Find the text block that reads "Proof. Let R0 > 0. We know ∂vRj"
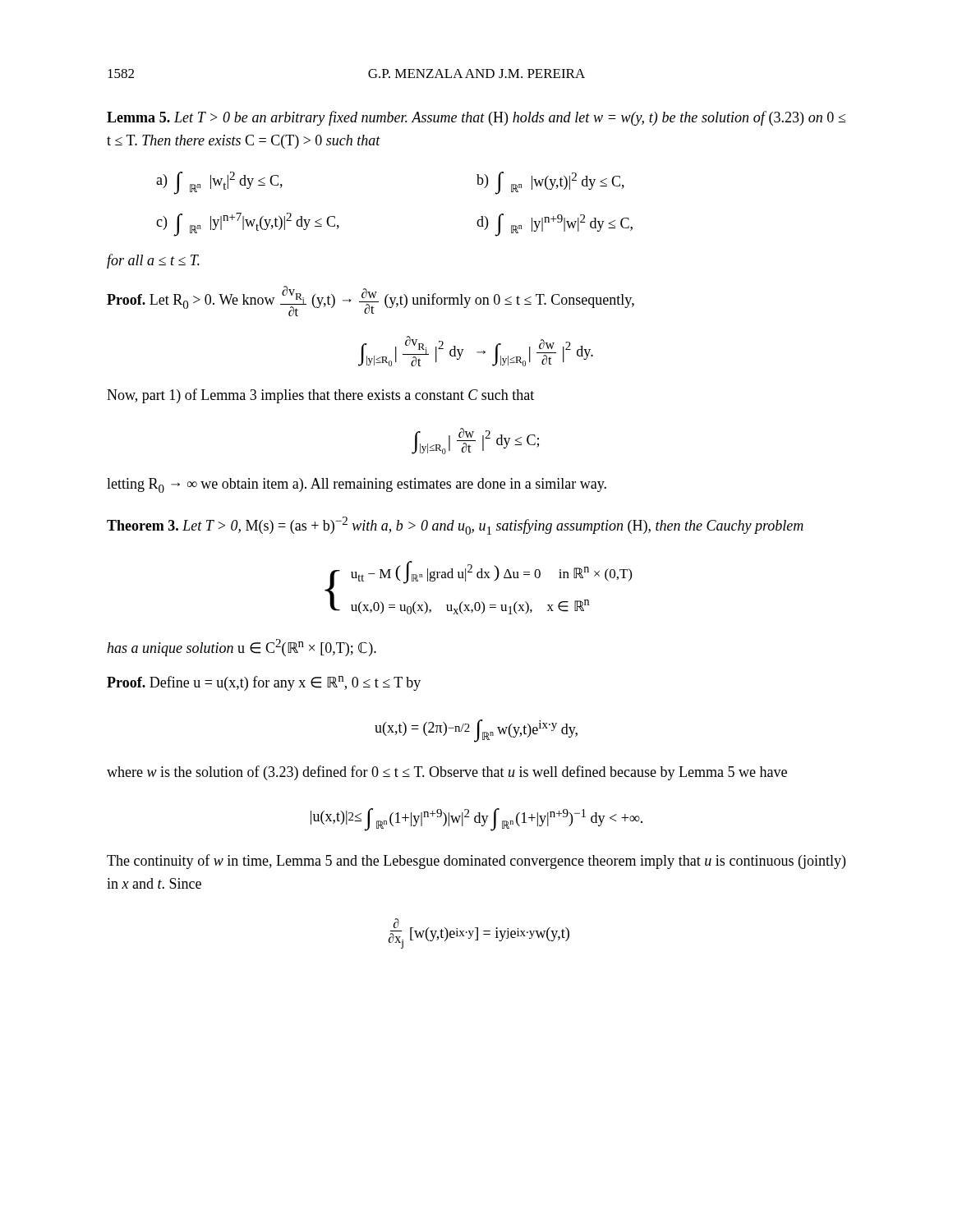The image size is (953, 1232). tap(371, 302)
